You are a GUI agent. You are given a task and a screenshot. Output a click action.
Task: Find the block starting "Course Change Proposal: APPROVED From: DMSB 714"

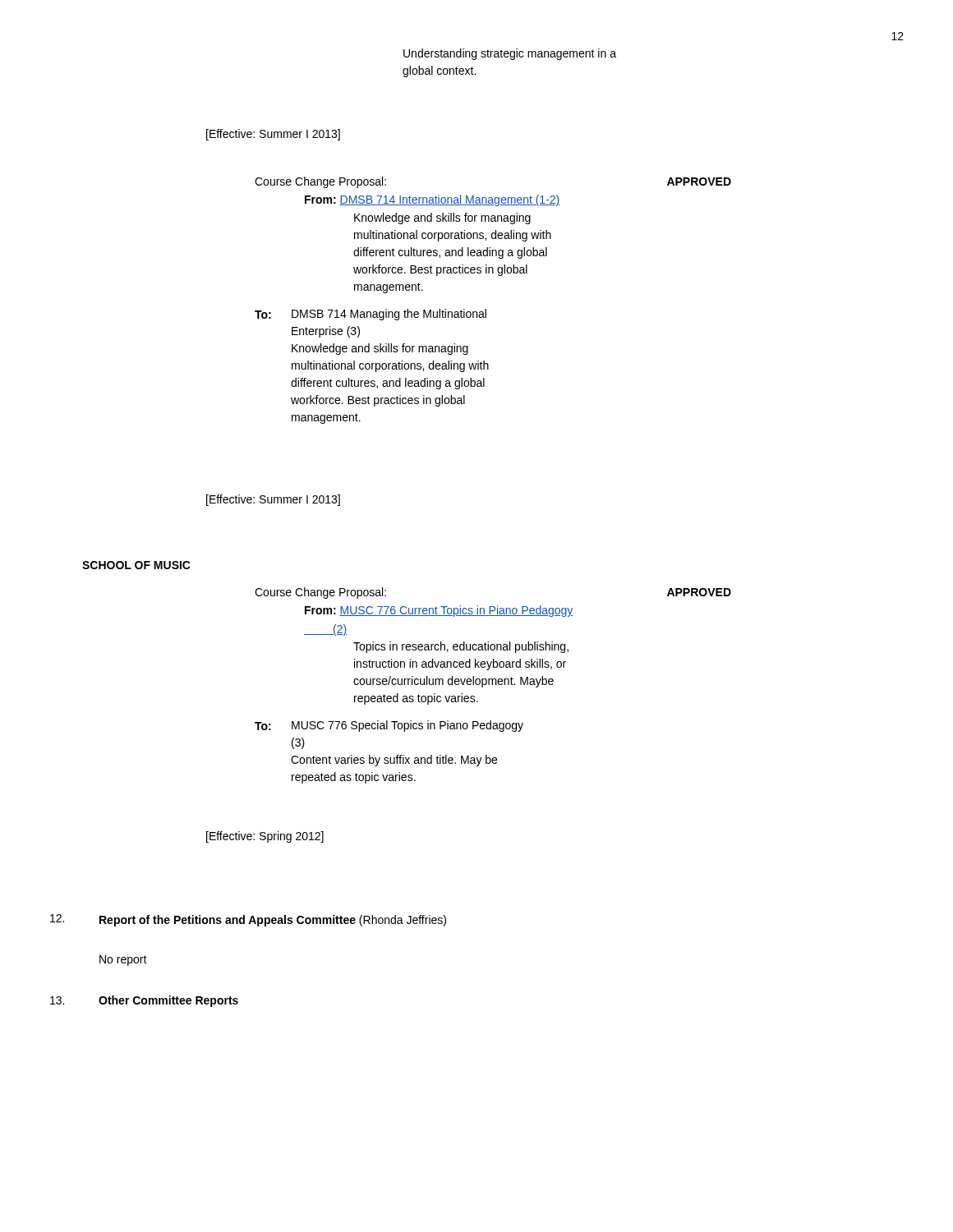(x=315, y=182)
